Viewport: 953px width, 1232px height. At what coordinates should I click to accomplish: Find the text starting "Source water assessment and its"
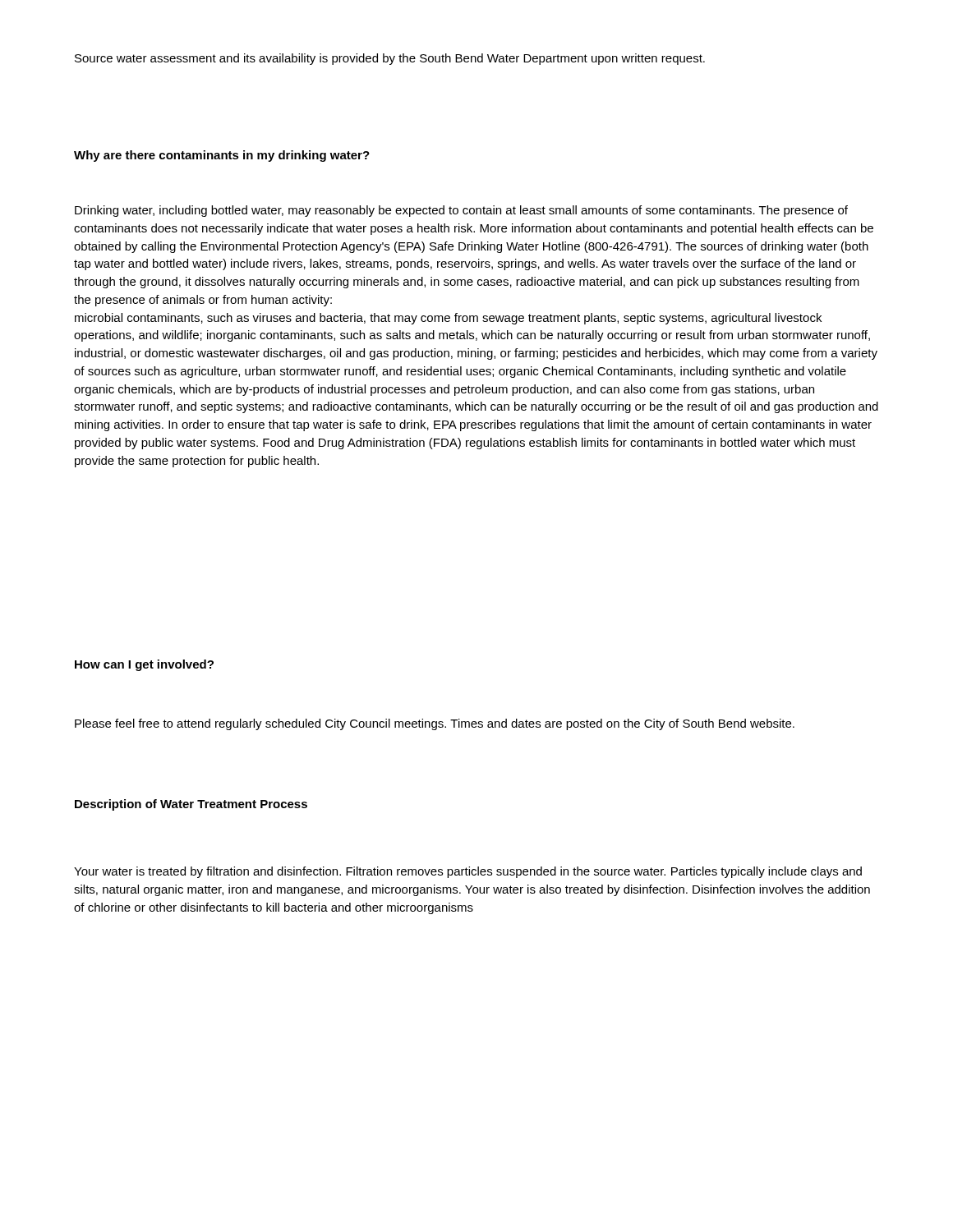tap(390, 58)
